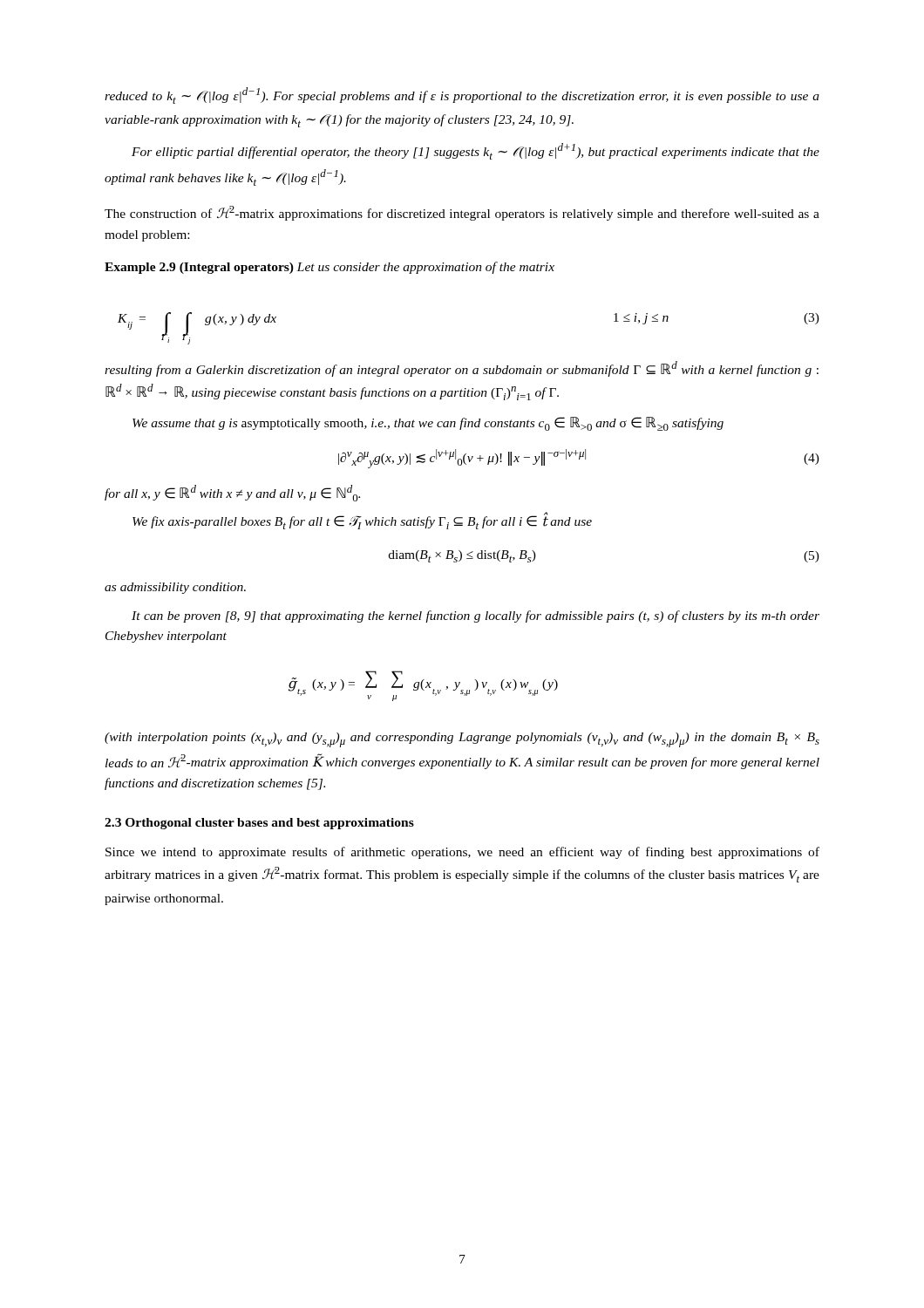
Task: Locate the text block with the text "Since we intend"
Action: tap(462, 874)
